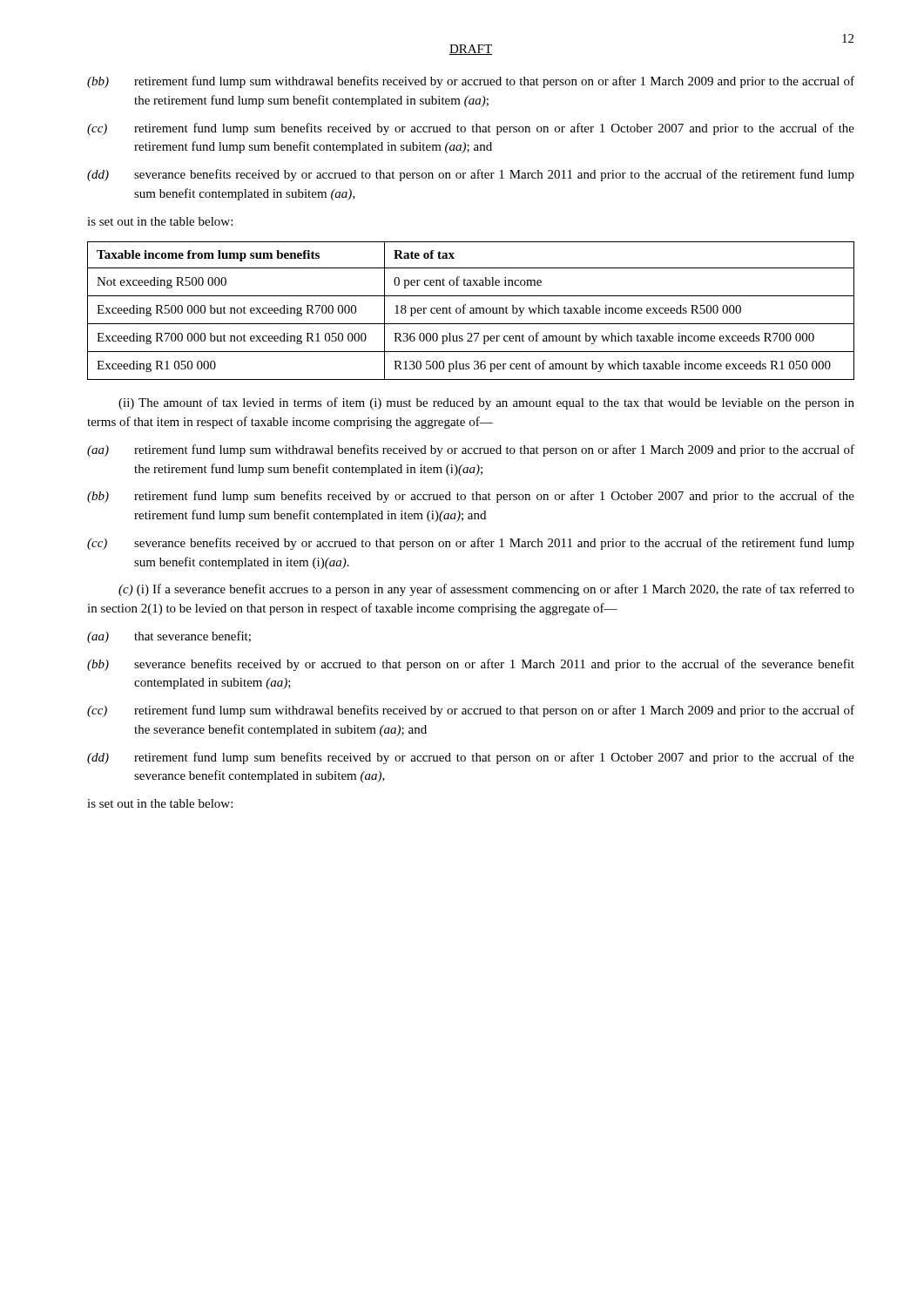Point to the block beginning "(c) (i) If a severance"
This screenshot has height=1307, width=924.
pos(471,599)
